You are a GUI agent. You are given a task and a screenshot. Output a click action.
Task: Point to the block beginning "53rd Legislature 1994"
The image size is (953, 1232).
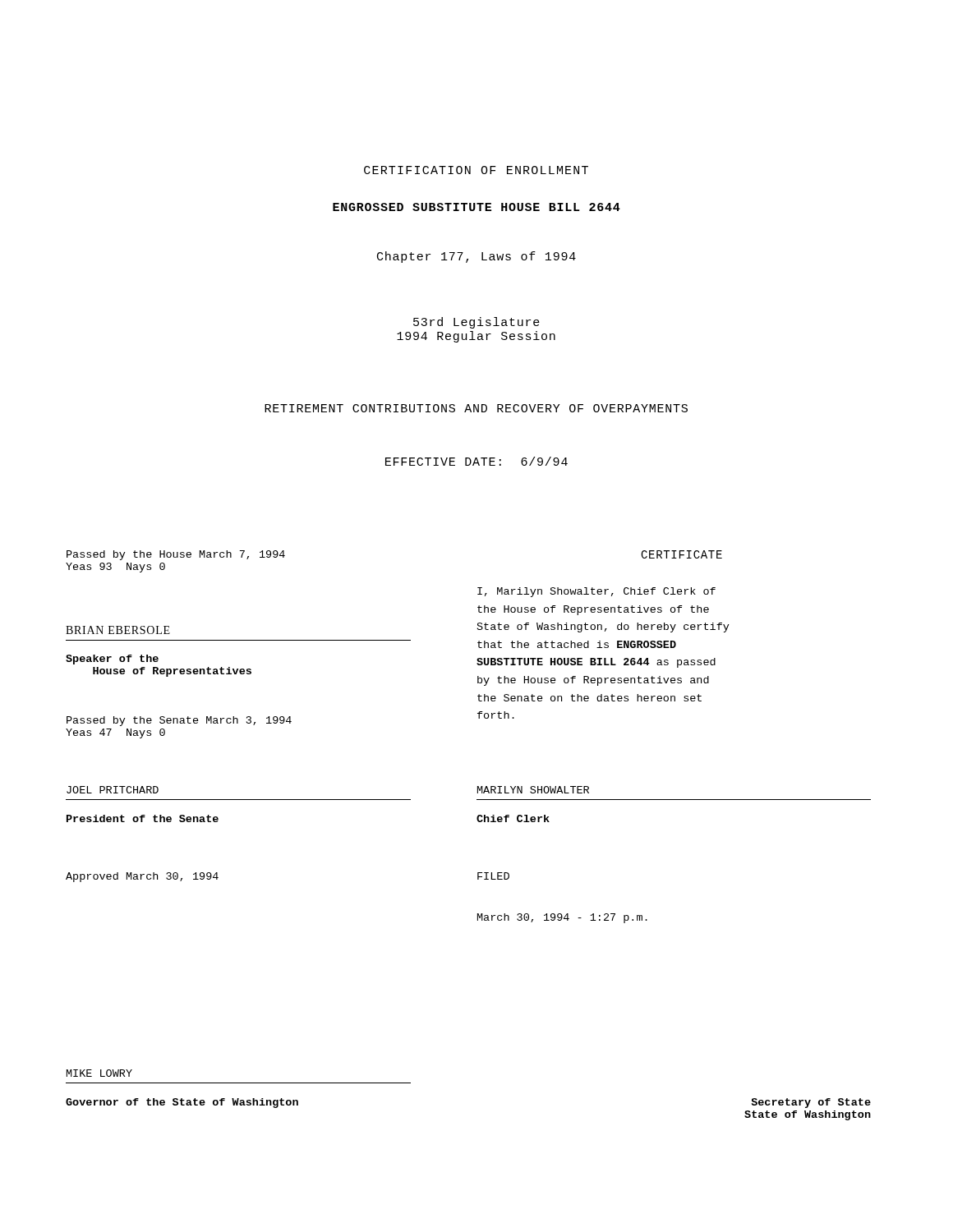click(x=476, y=330)
